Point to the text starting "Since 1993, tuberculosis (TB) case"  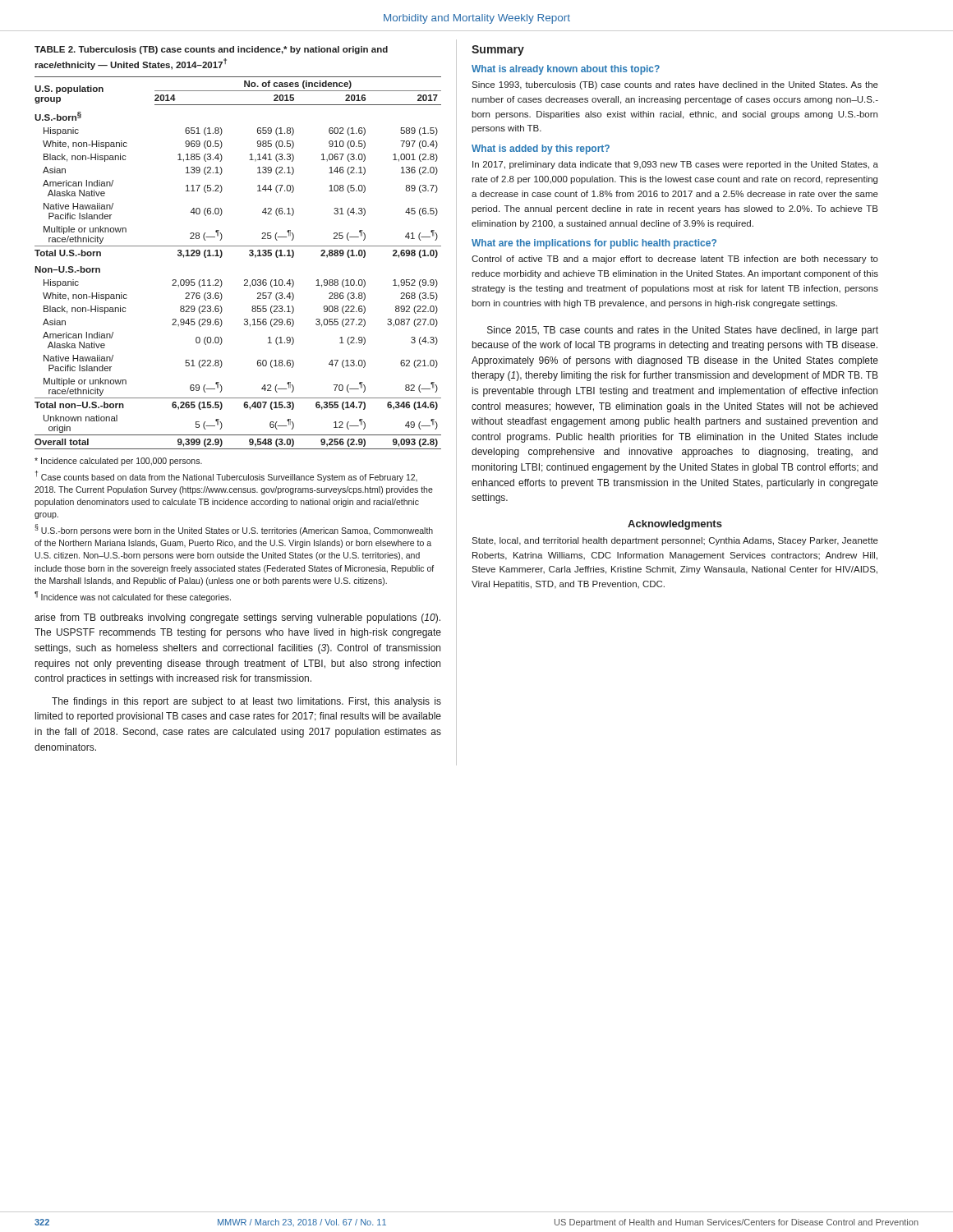675,107
